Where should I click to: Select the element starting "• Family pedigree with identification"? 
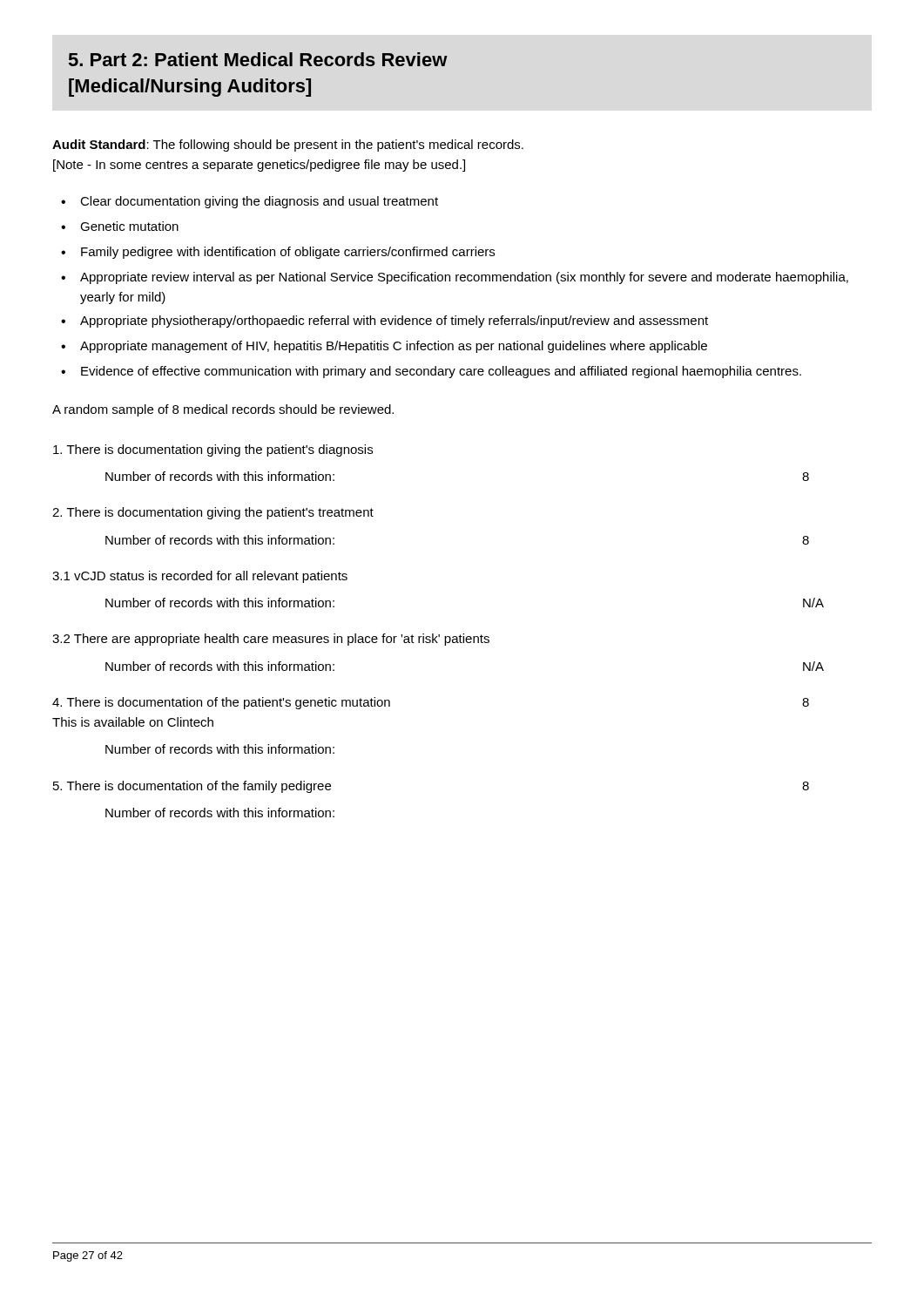(x=466, y=253)
